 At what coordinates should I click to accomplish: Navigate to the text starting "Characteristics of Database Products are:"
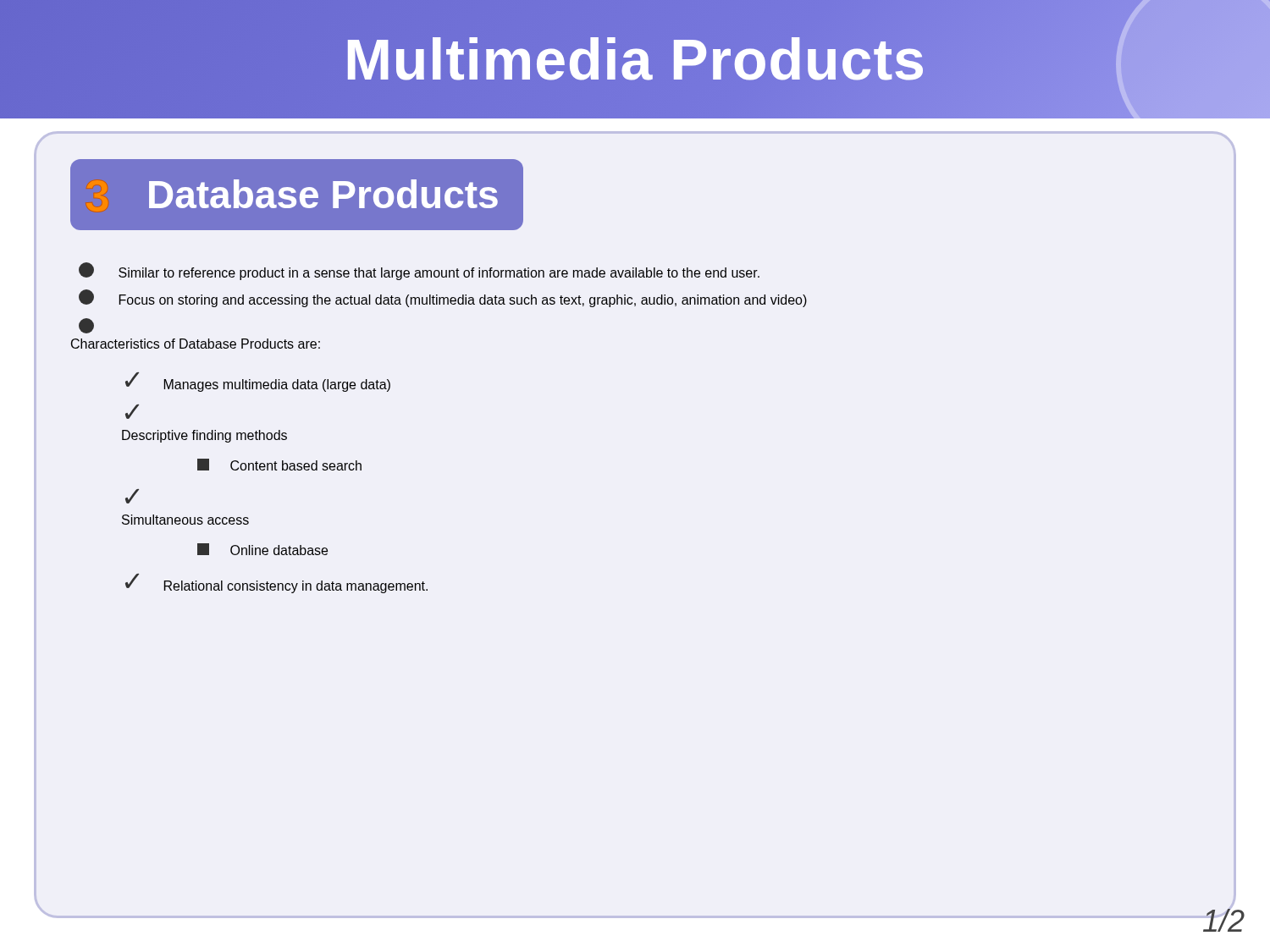86,326
